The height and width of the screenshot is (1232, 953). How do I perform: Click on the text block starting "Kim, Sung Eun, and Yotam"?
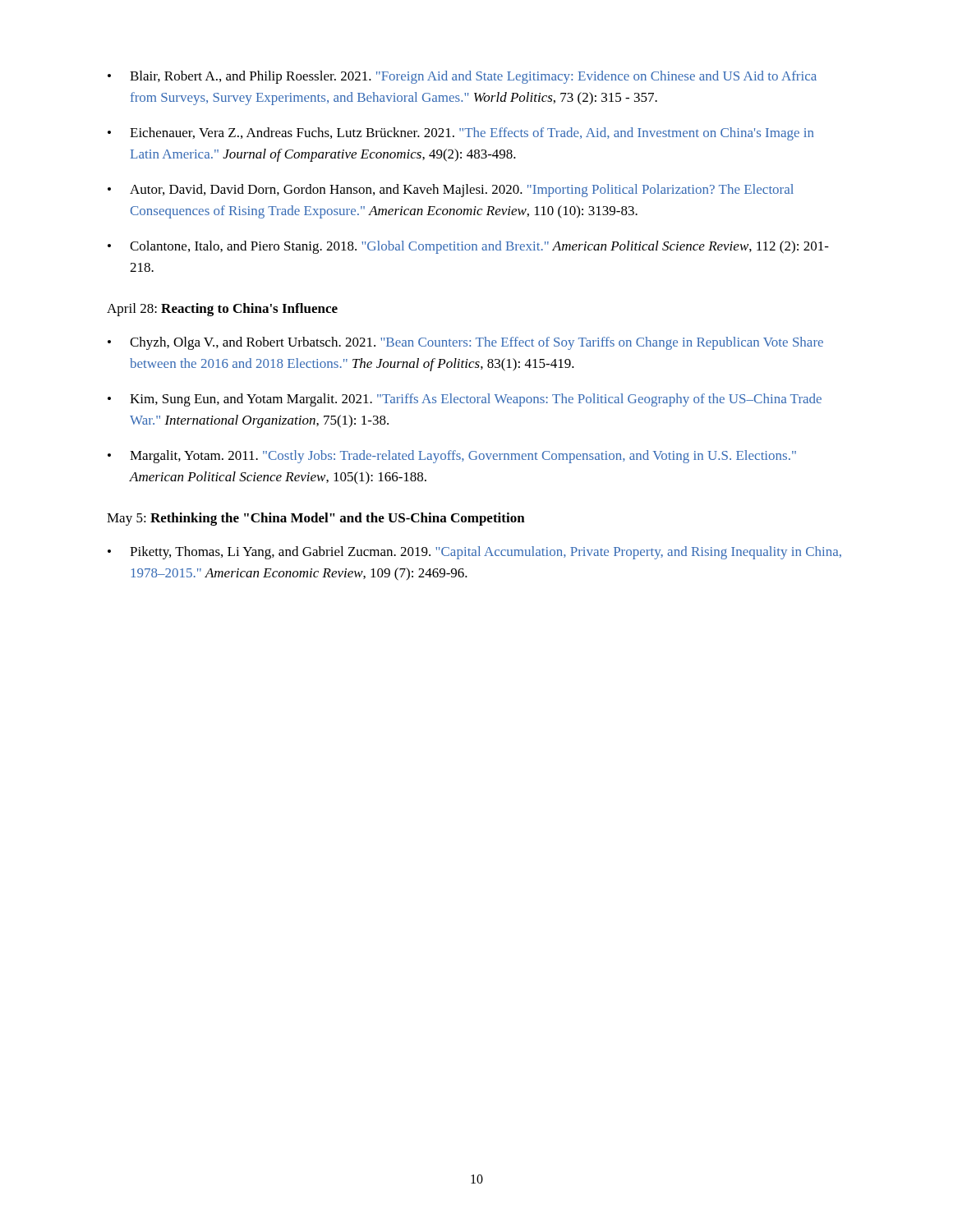476,409
